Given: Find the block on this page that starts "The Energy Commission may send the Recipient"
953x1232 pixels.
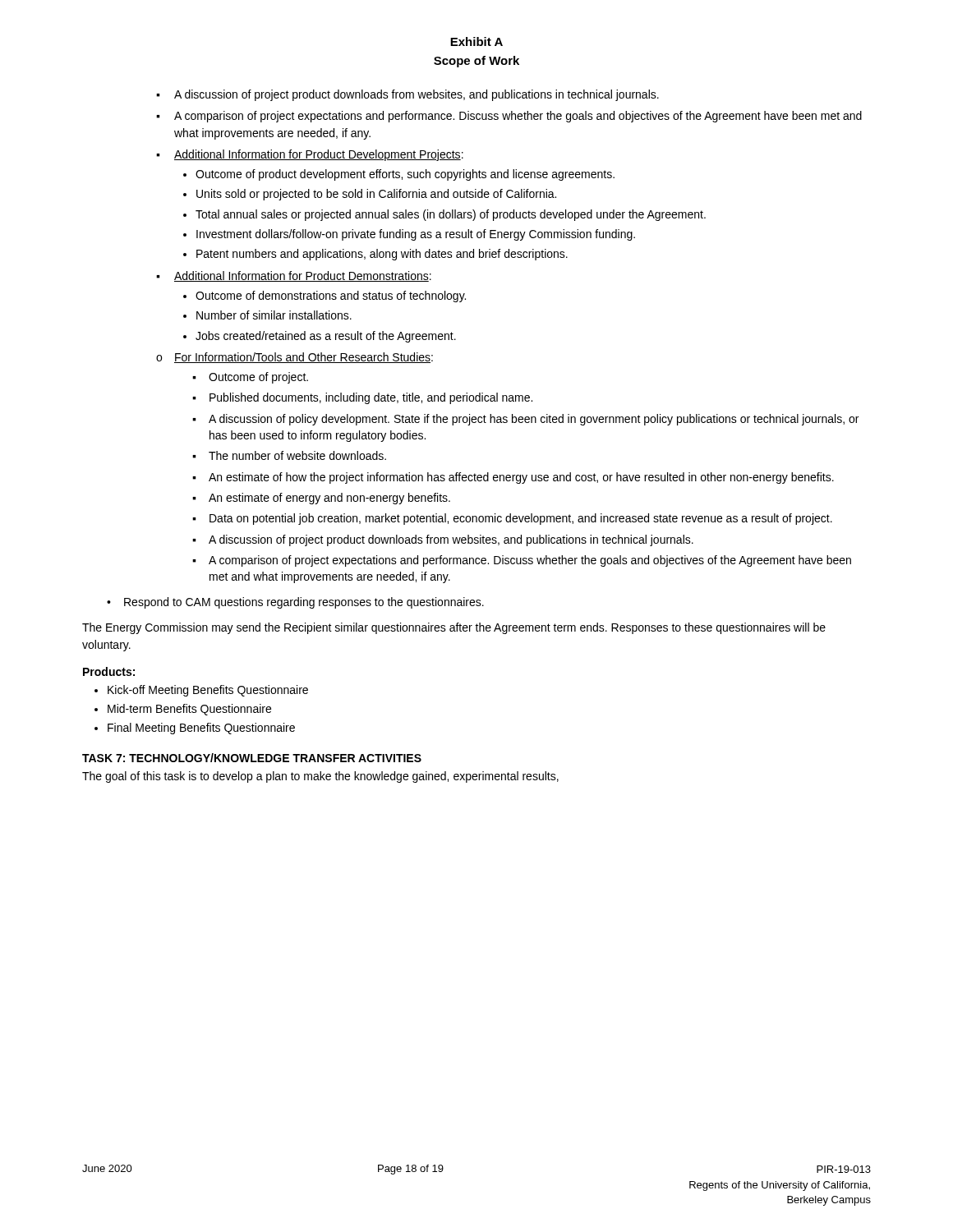Looking at the screenshot, I should pyautogui.click(x=454, y=636).
